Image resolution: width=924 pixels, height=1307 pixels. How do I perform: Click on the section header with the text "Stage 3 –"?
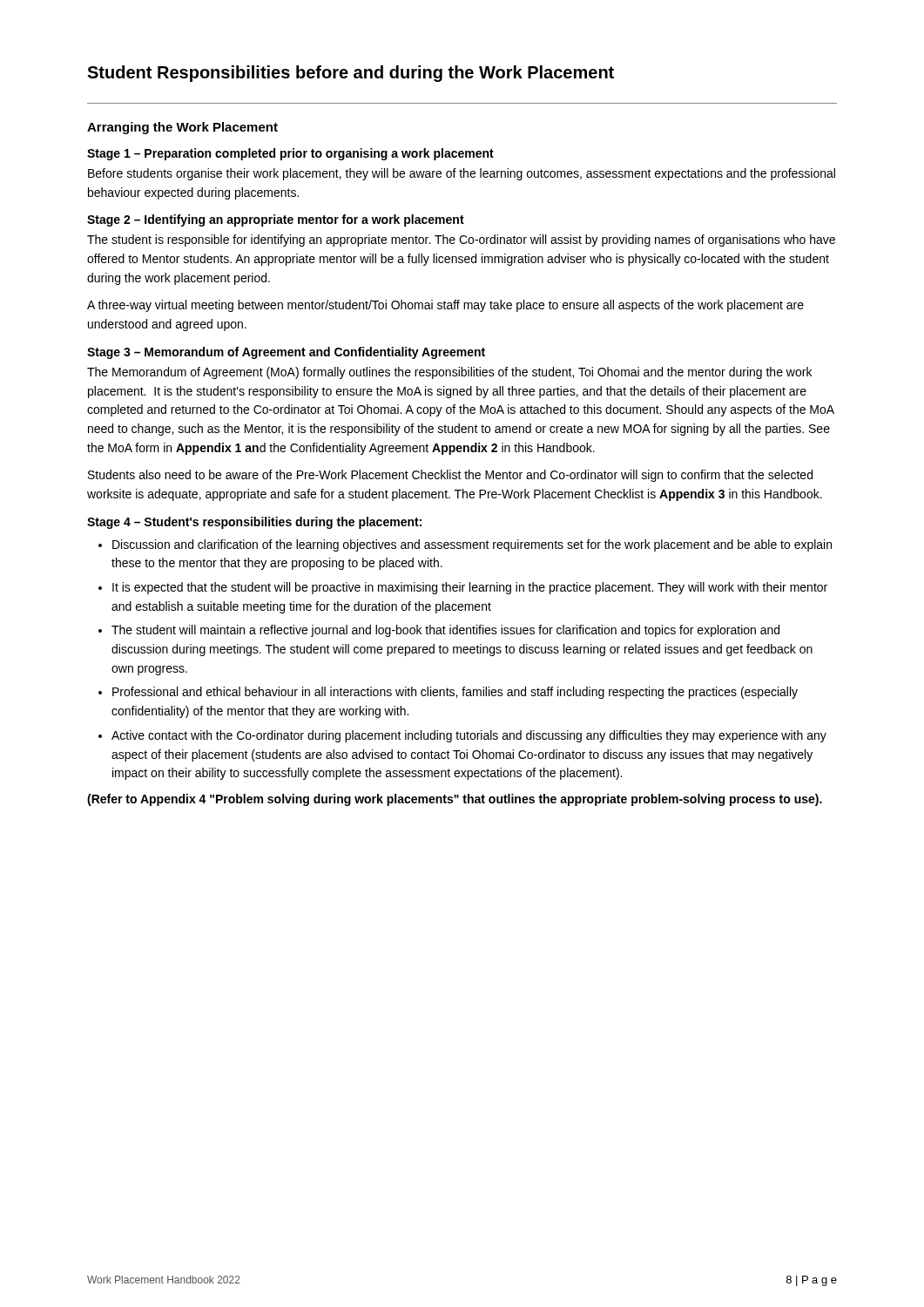[286, 352]
